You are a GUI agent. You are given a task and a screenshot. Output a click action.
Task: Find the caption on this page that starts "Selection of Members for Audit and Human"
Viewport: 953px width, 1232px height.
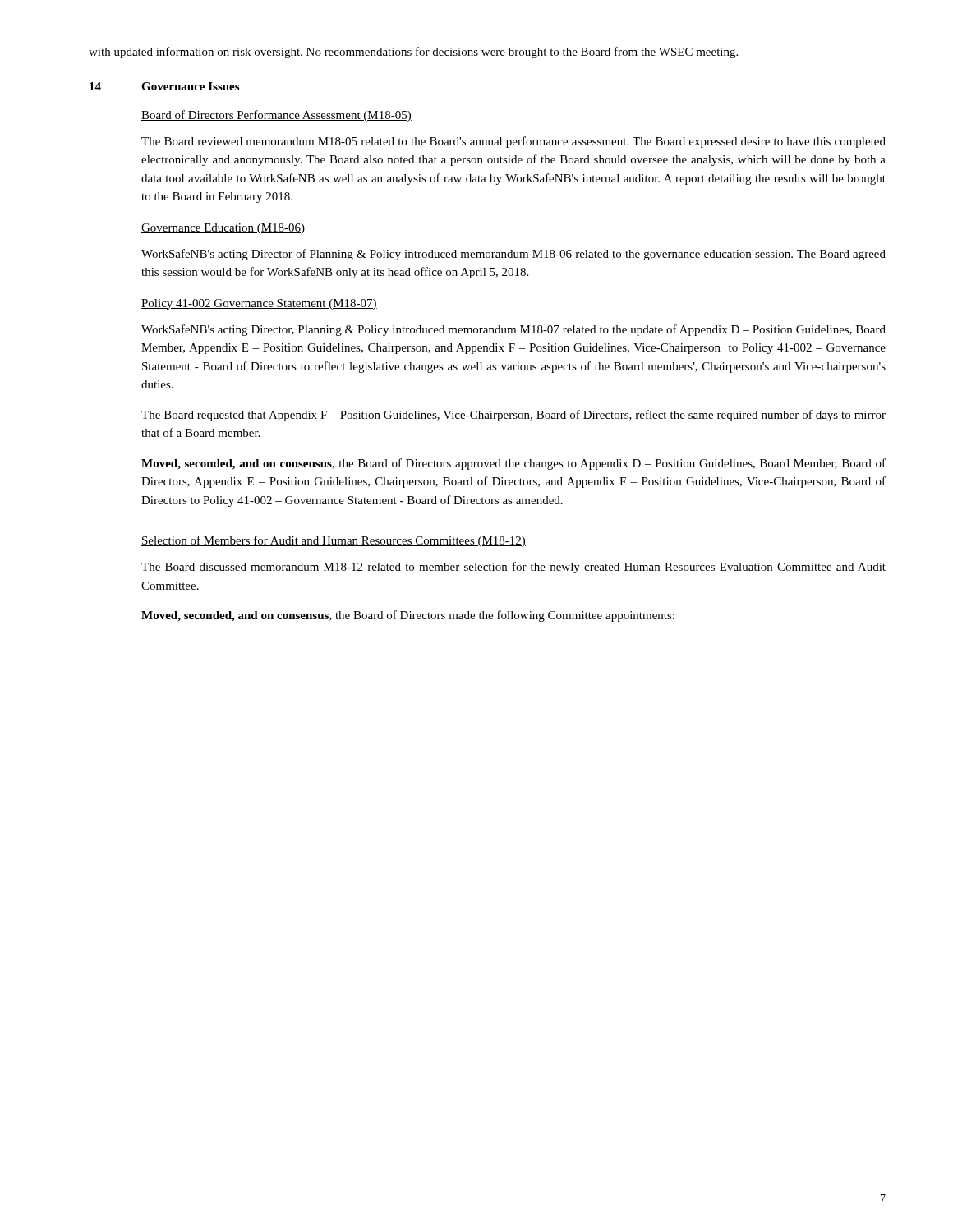[334, 540]
